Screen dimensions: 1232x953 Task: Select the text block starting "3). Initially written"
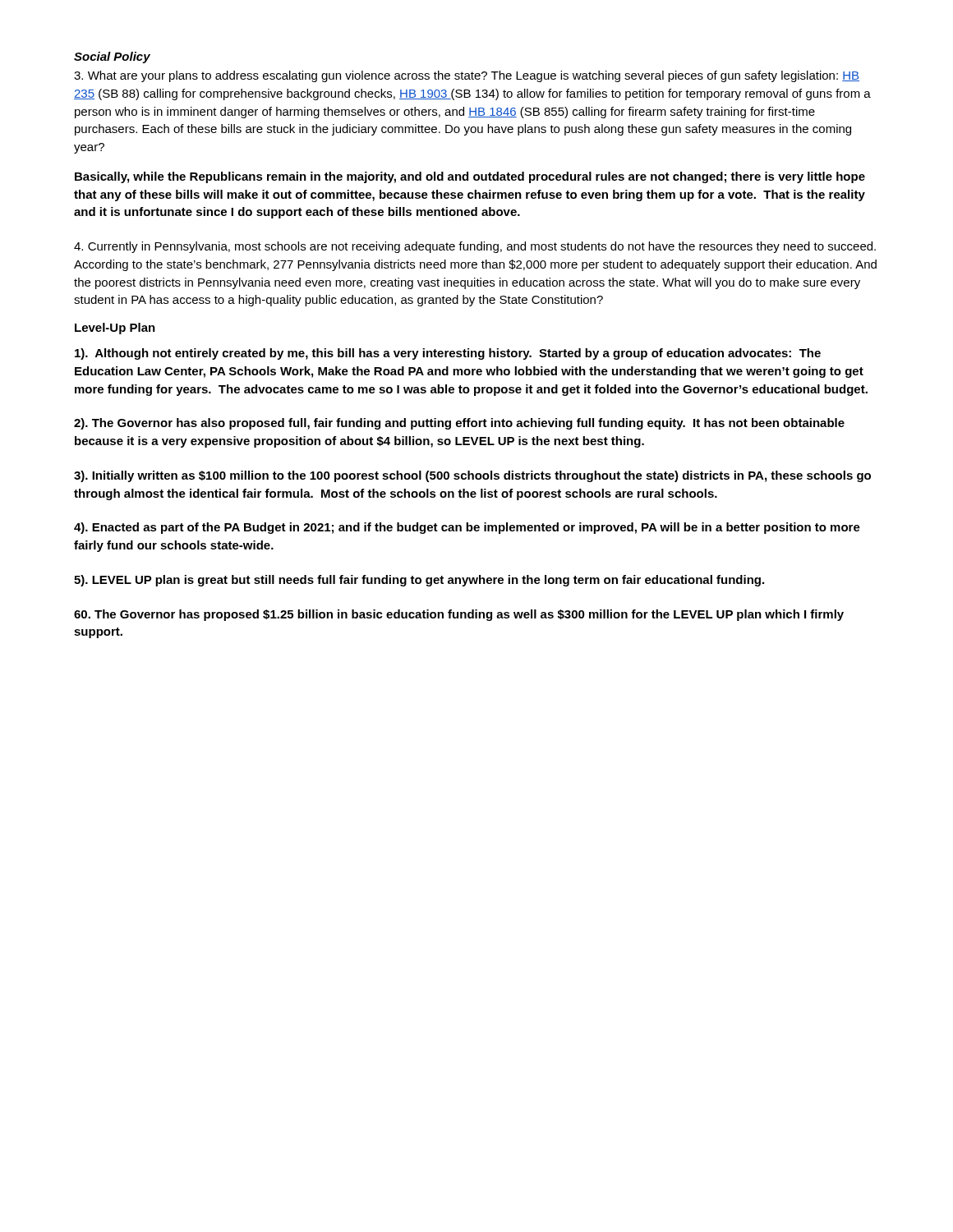click(473, 484)
